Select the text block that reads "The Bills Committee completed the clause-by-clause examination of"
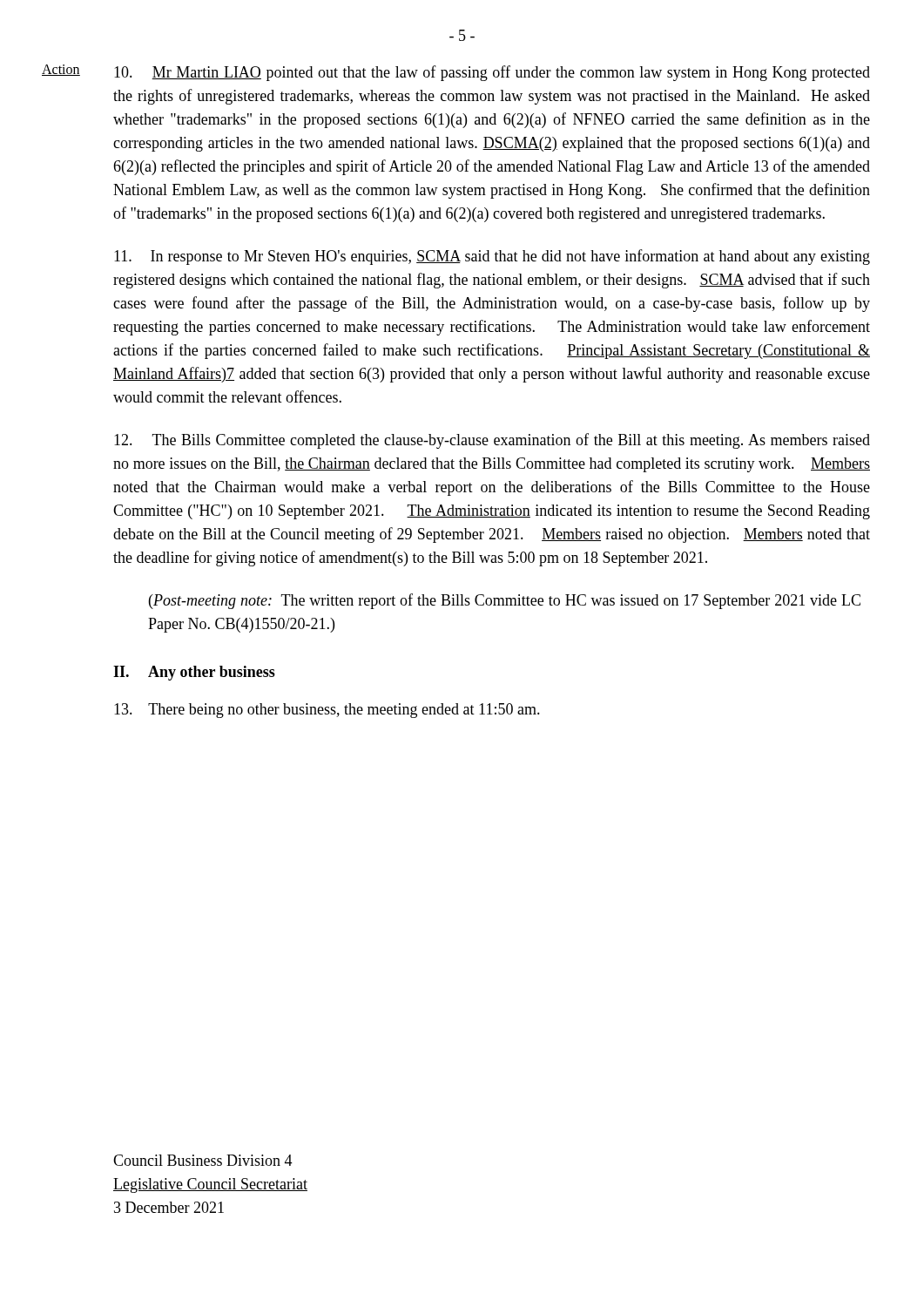924x1307 pixels. tap(492, 499)
